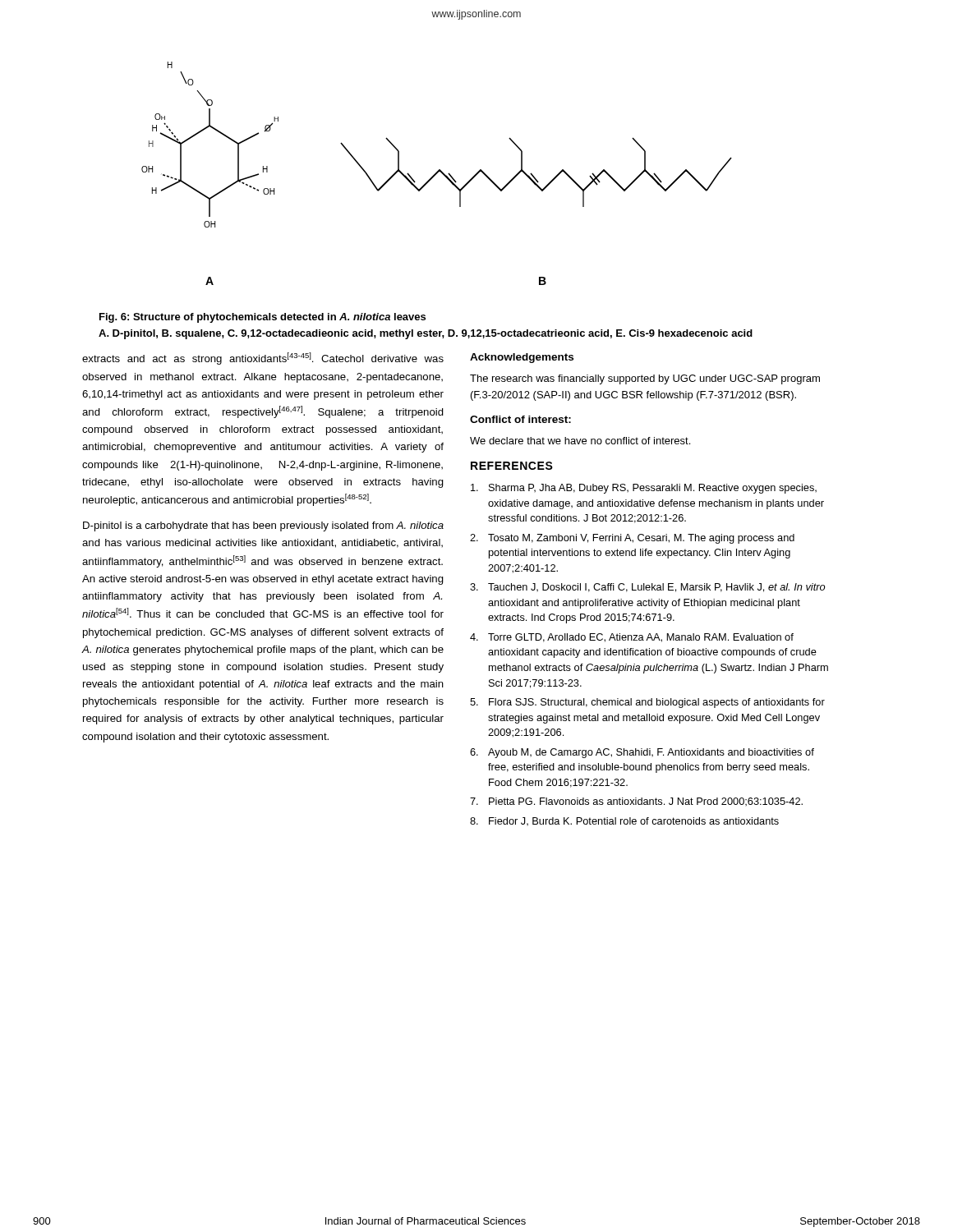Locate the list item that reads "6. Ayoub M,"
Viewport: 953px width, 1232px height.
coord(651,768)
